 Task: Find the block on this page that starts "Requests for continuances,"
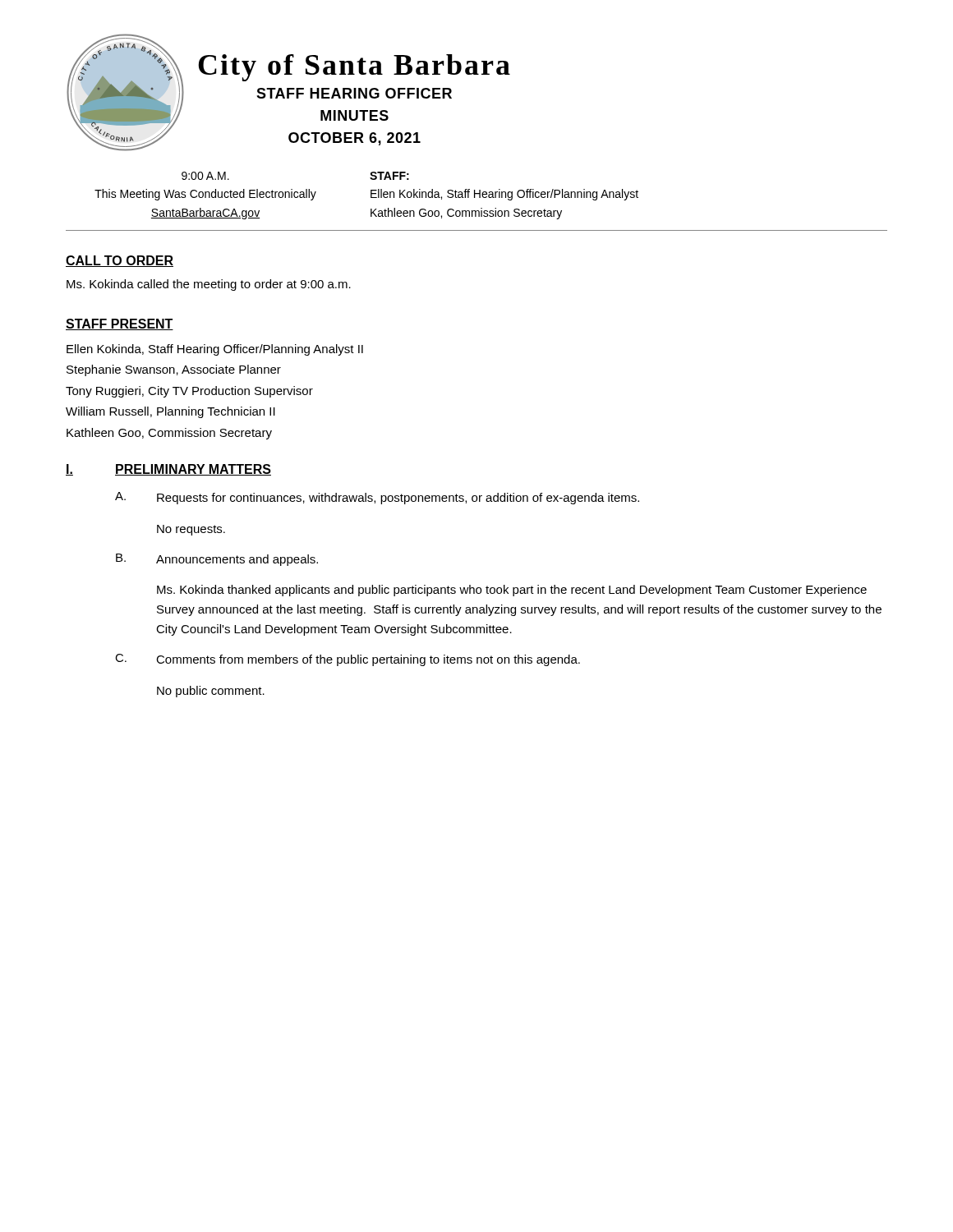pos(398,497)
